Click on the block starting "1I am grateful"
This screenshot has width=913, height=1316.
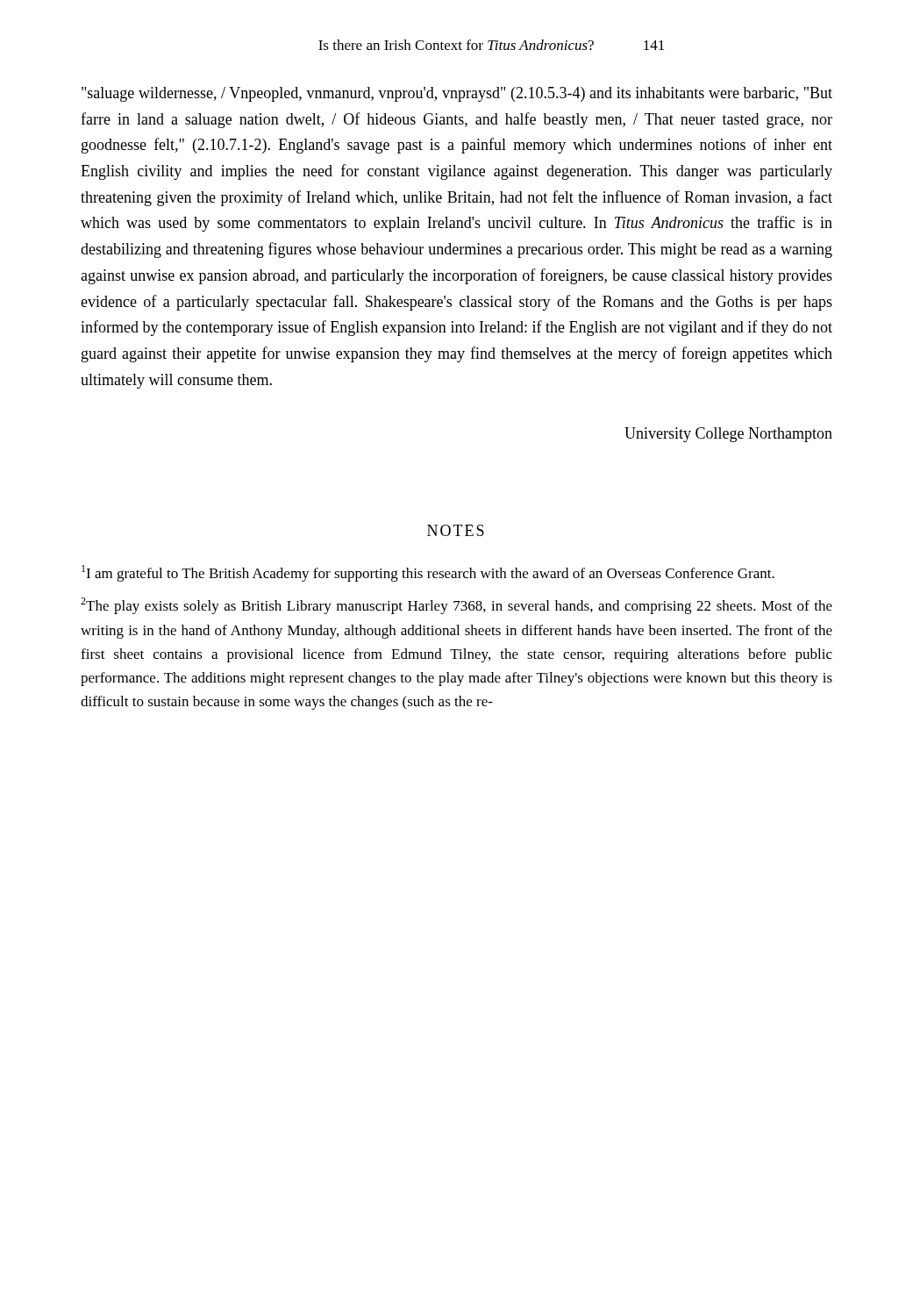coord(428,572)
